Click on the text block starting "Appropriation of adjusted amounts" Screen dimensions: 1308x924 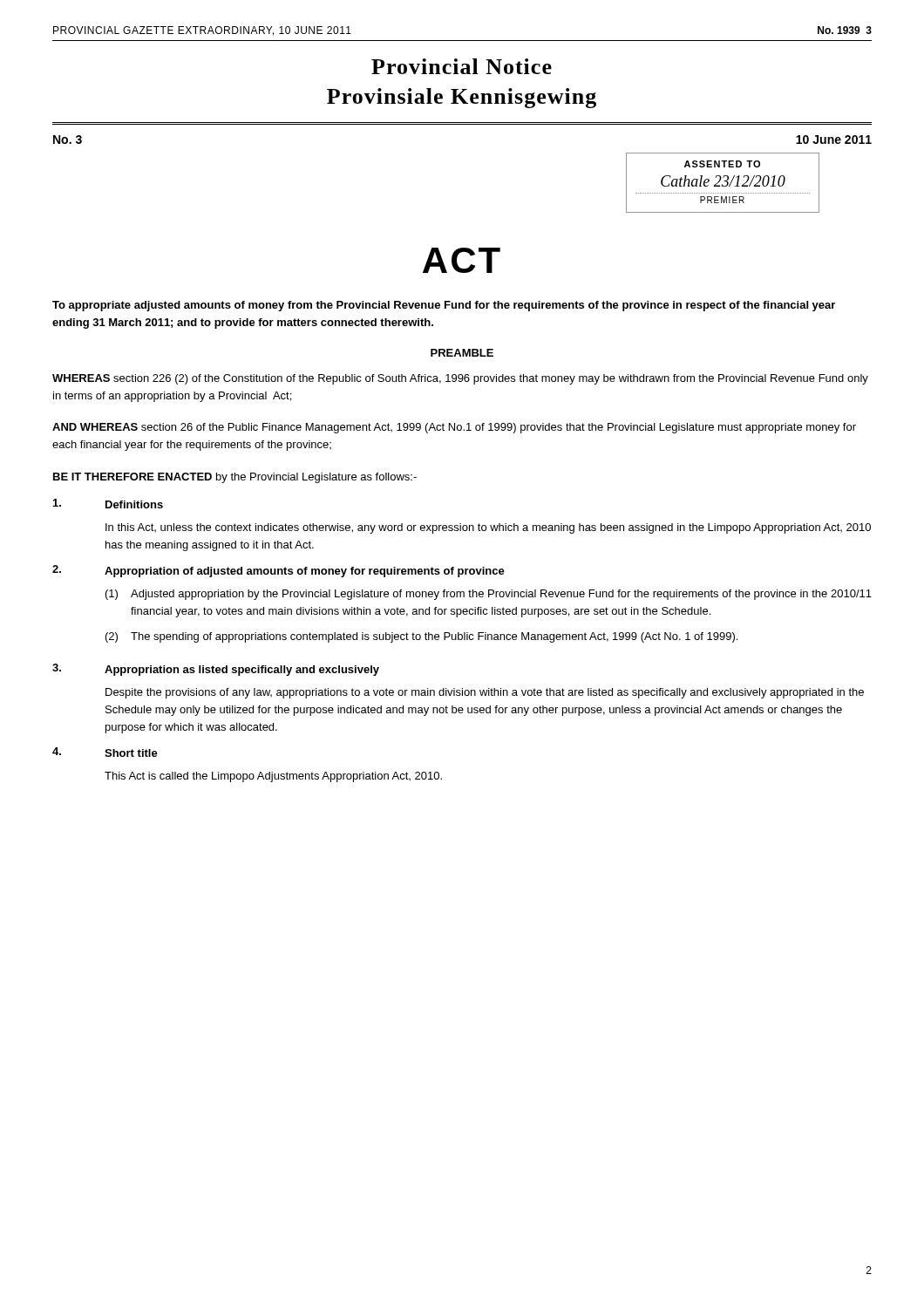pos(305,571)
